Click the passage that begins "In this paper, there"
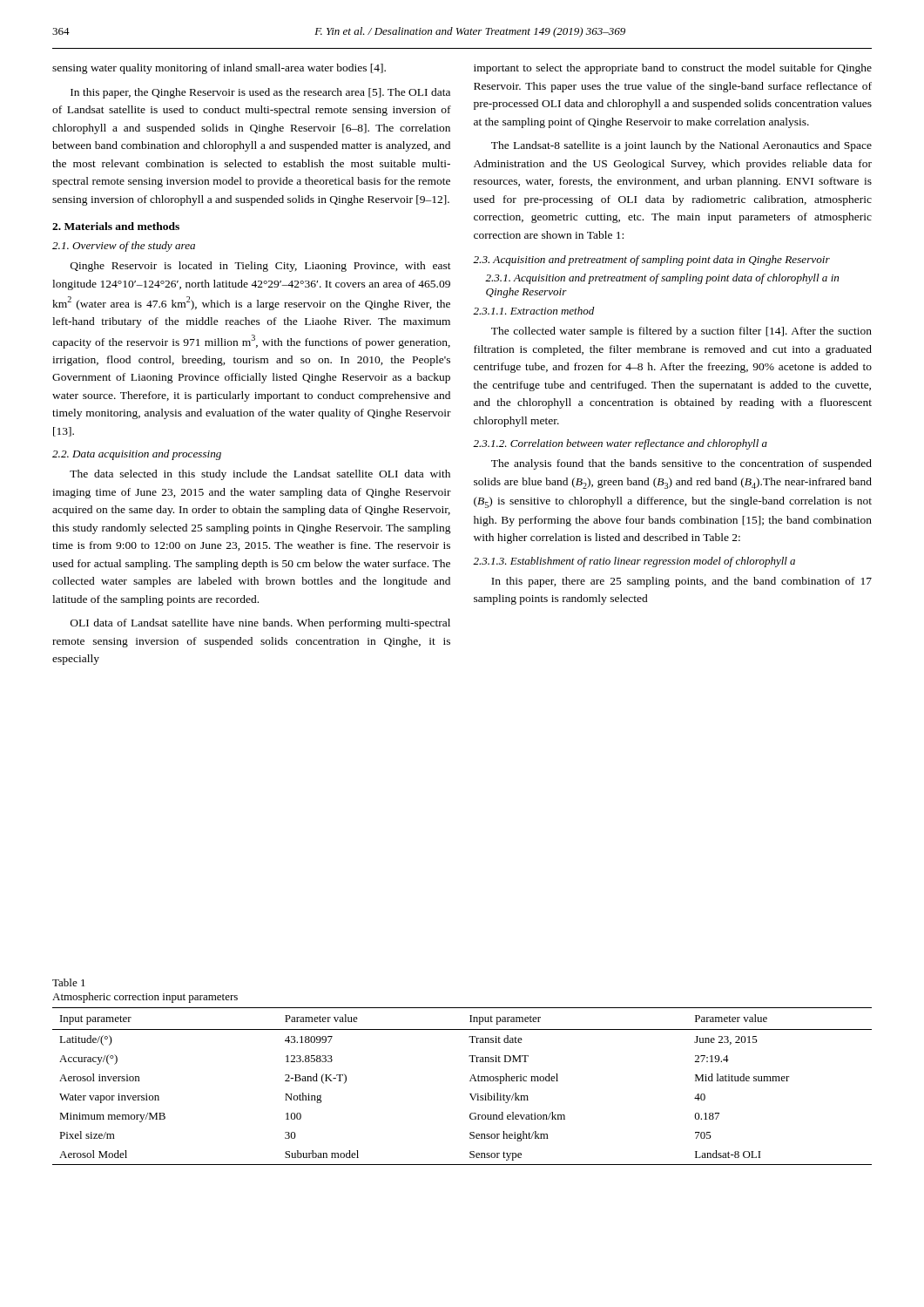 point(673,590)
